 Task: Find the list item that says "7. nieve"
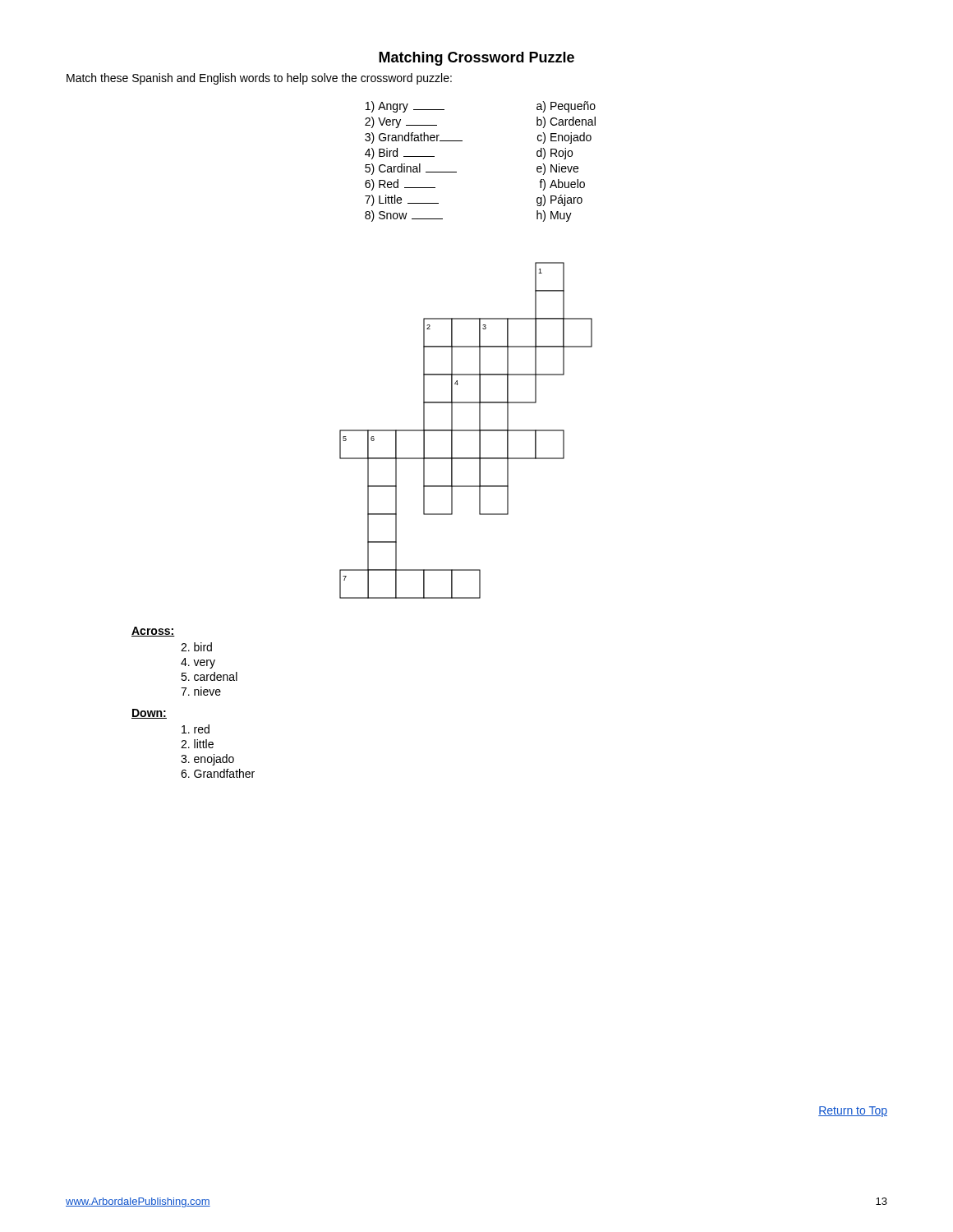(201, 692)
